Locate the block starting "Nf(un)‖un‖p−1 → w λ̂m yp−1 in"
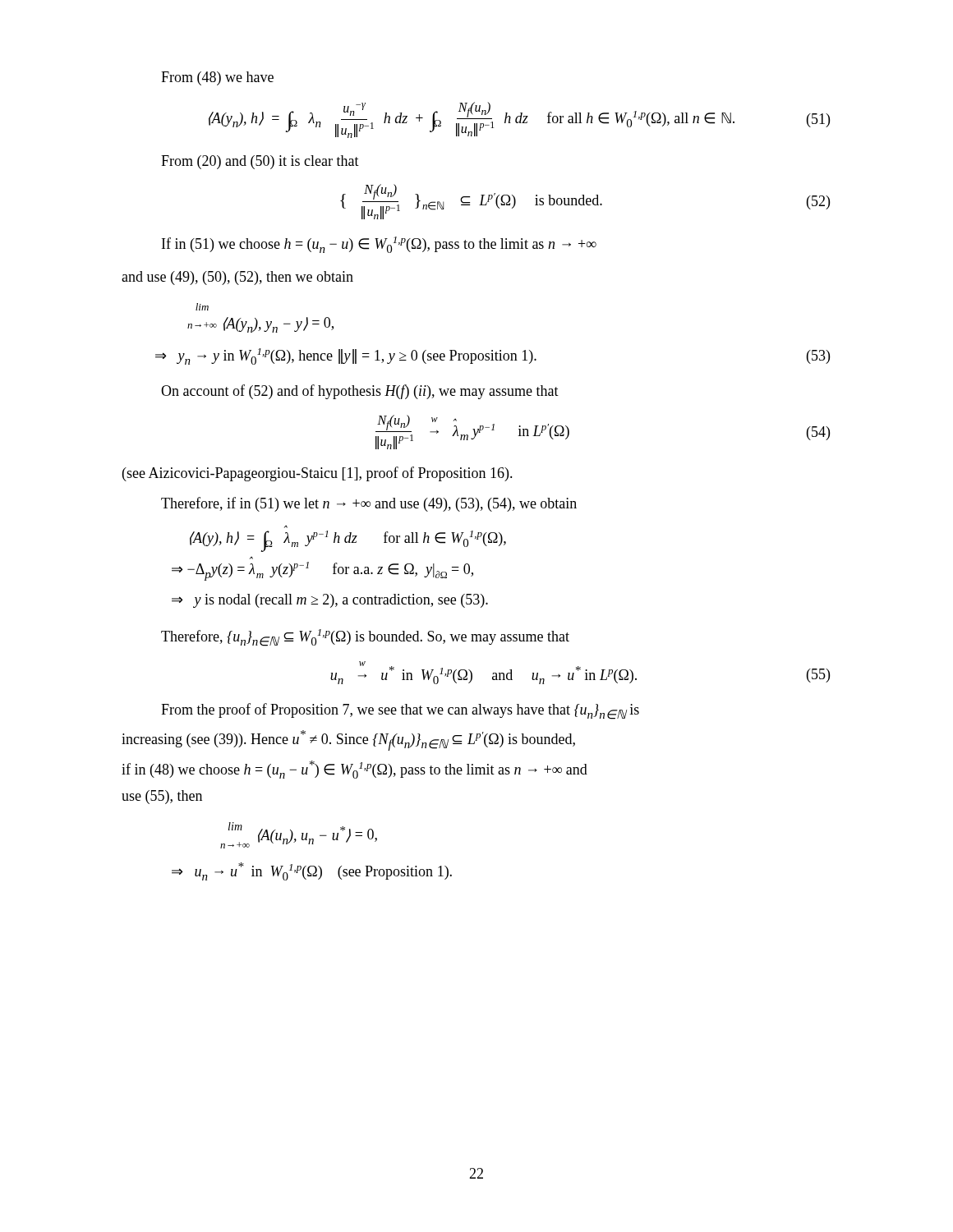The width and height of the screenshot is (953, 1232). [476, 433]
